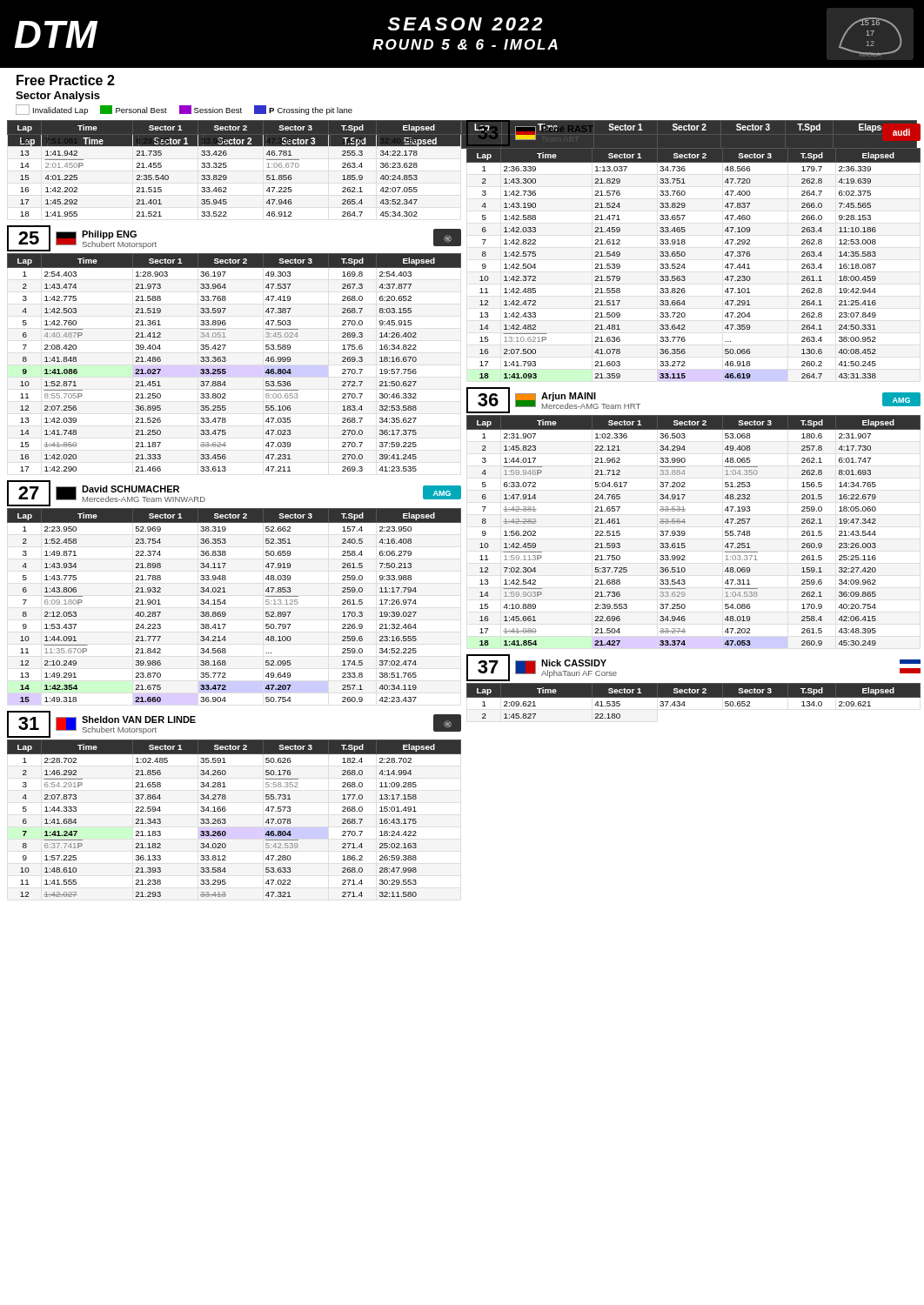Select the region starting "Sector Analysis"
The height and width of the screenshot is (1305, 924).
click(58, 95)
